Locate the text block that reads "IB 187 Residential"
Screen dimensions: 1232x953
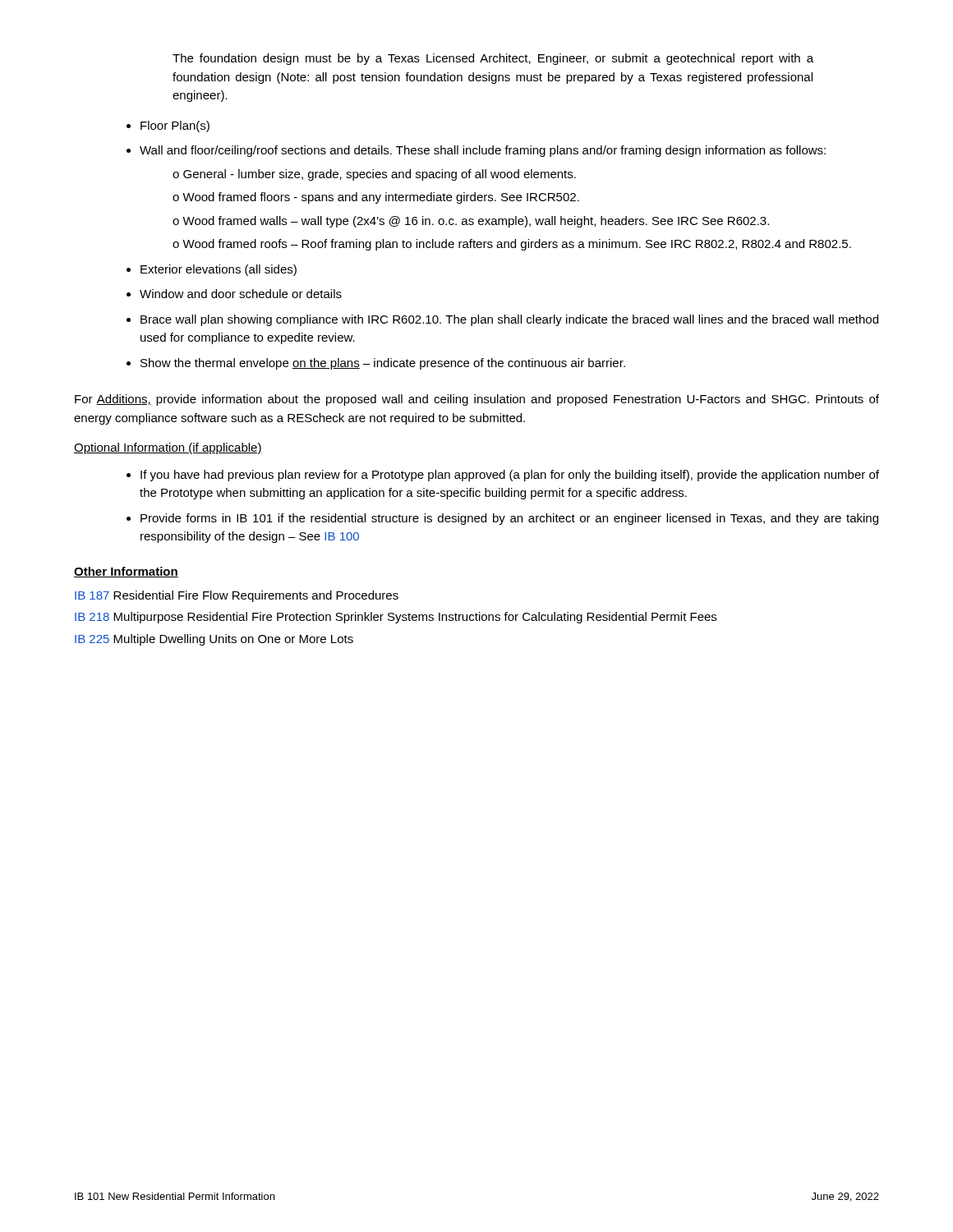236,595
